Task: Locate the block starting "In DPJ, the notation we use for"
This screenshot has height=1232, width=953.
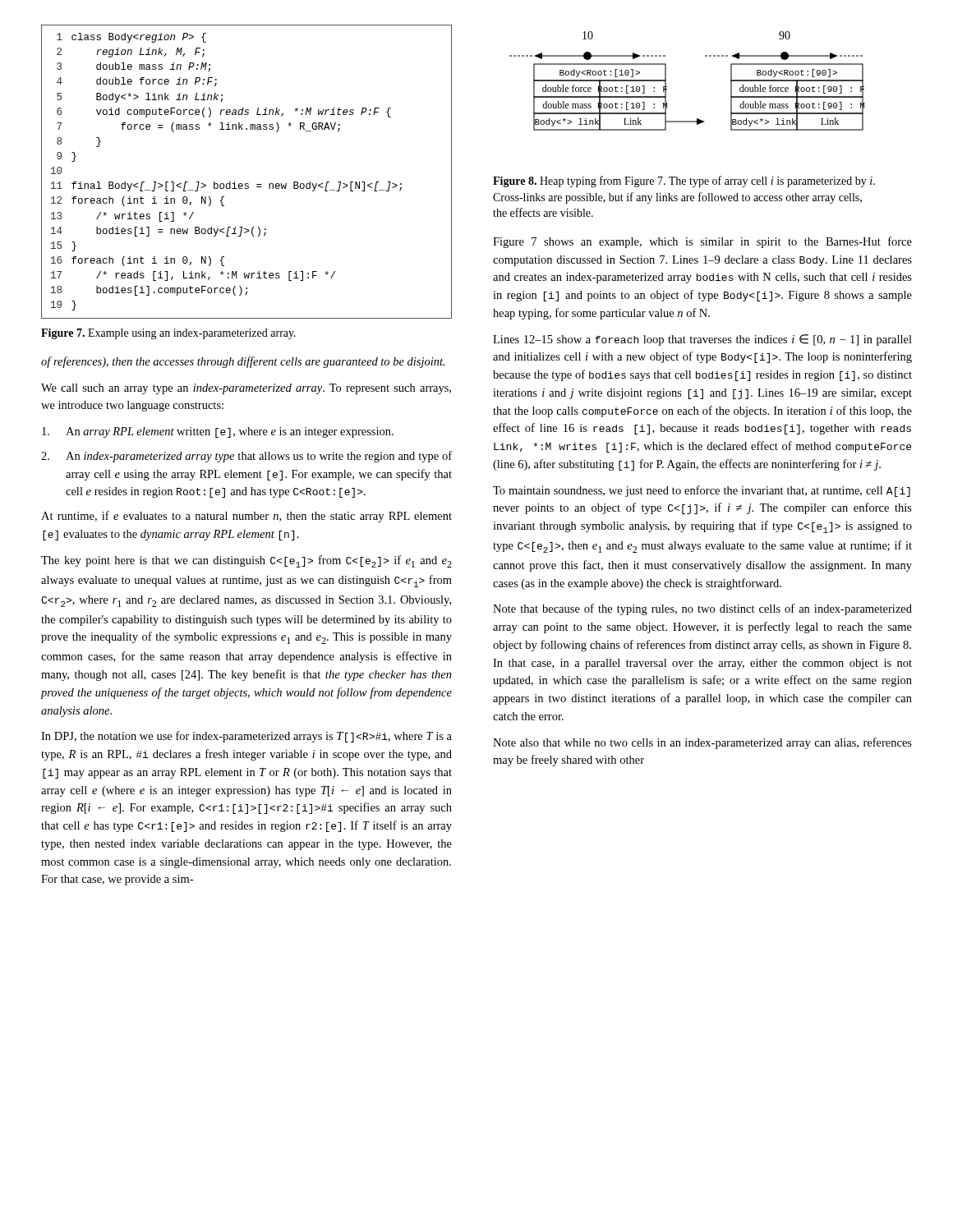Action: click(x=246, y=808)
